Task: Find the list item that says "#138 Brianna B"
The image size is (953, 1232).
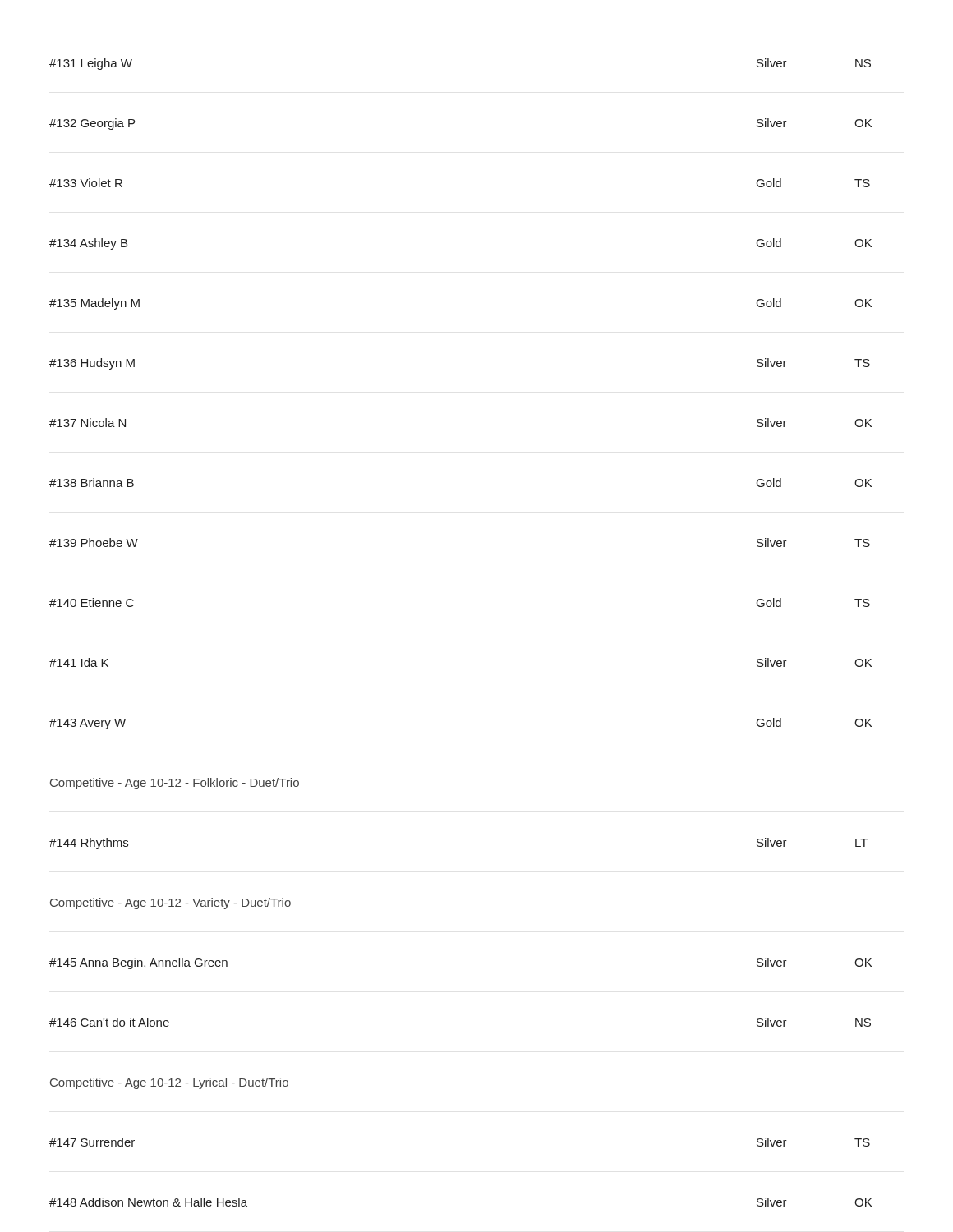Action: tap(91, 482)
